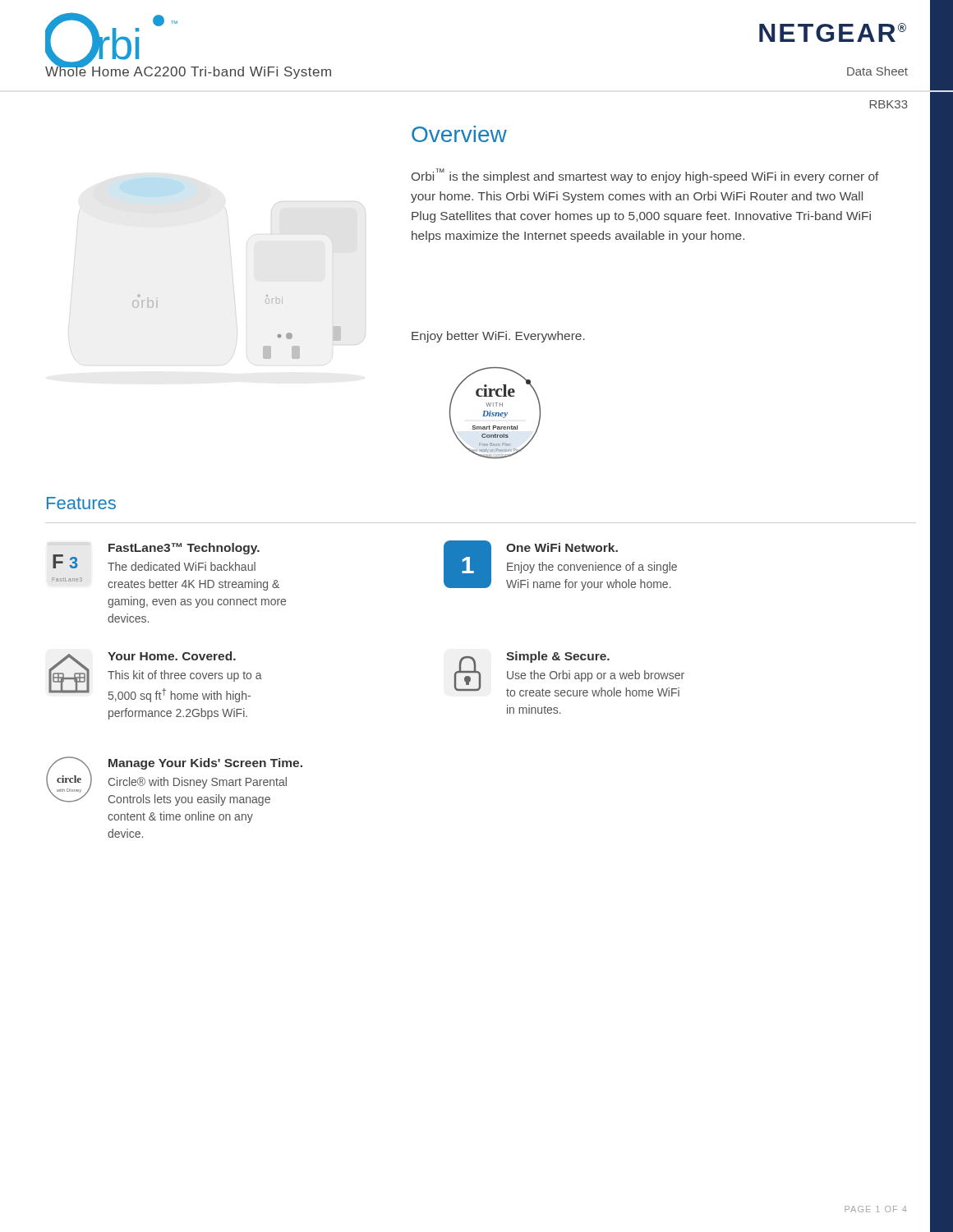The image size is (953, 1232).
Task: Click the passage that begins "circle with Disney"
Action: [174, 799]
